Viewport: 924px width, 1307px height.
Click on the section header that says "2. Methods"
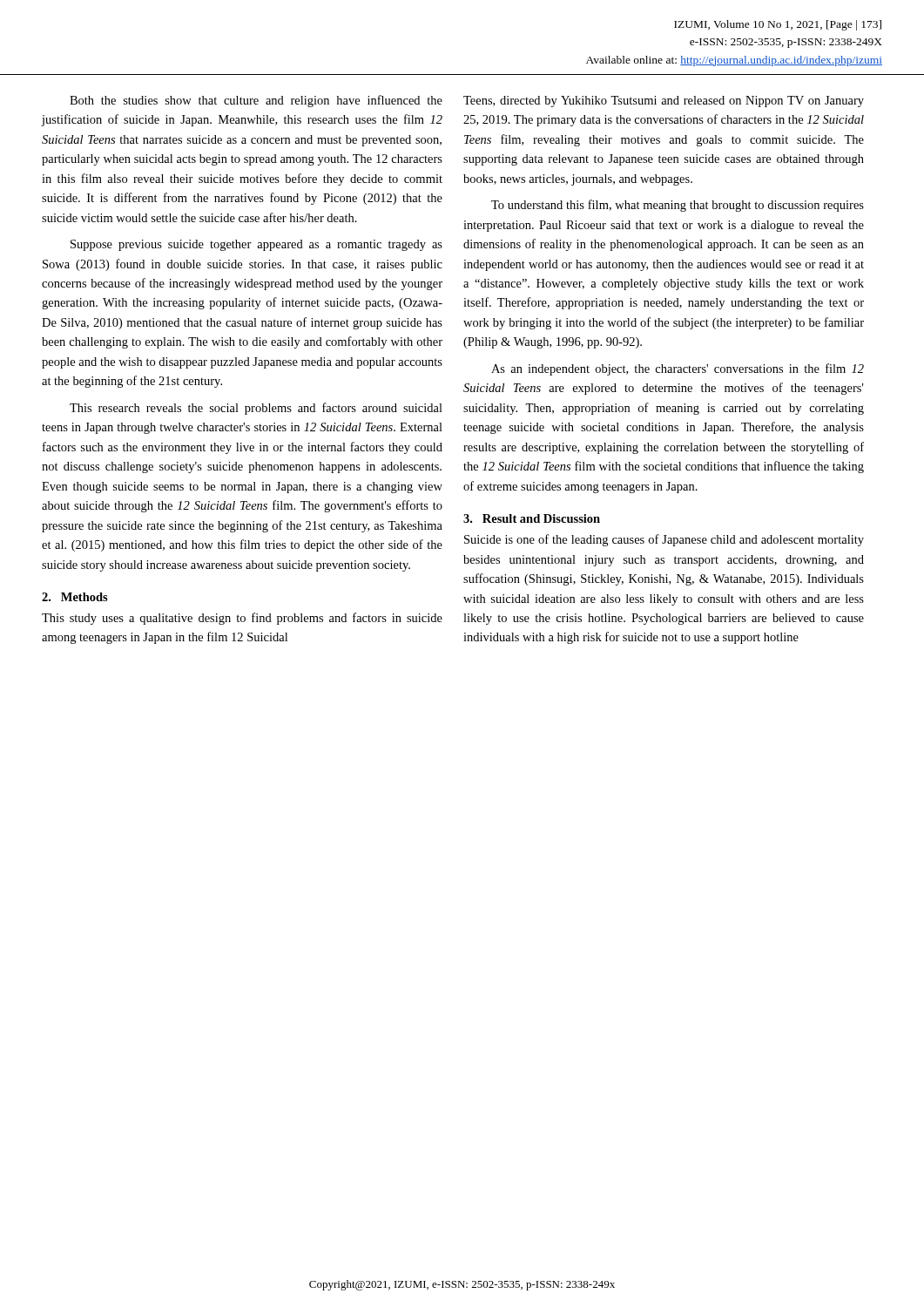click(75, 597)
